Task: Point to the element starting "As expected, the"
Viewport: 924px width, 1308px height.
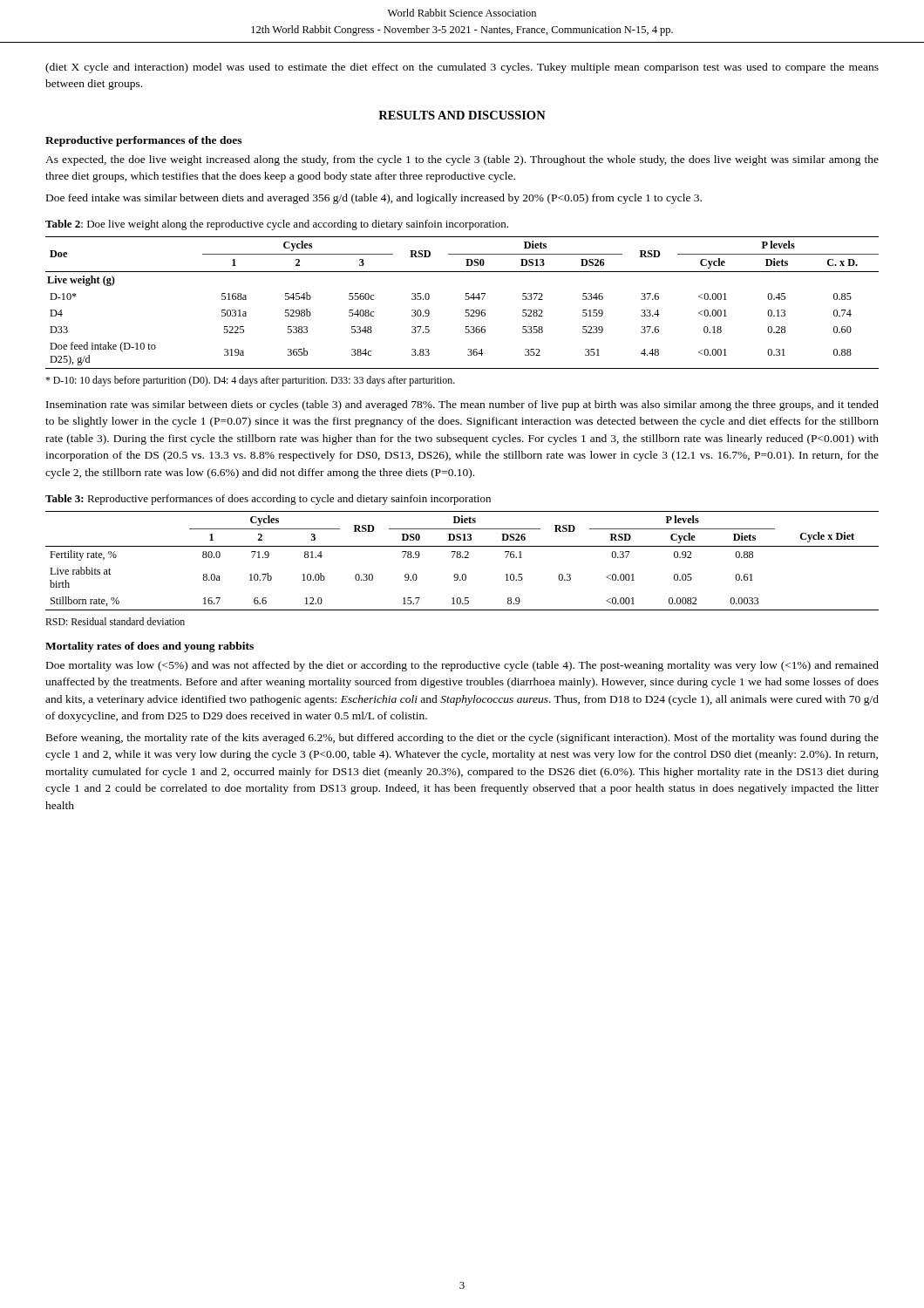Action: 462,167
